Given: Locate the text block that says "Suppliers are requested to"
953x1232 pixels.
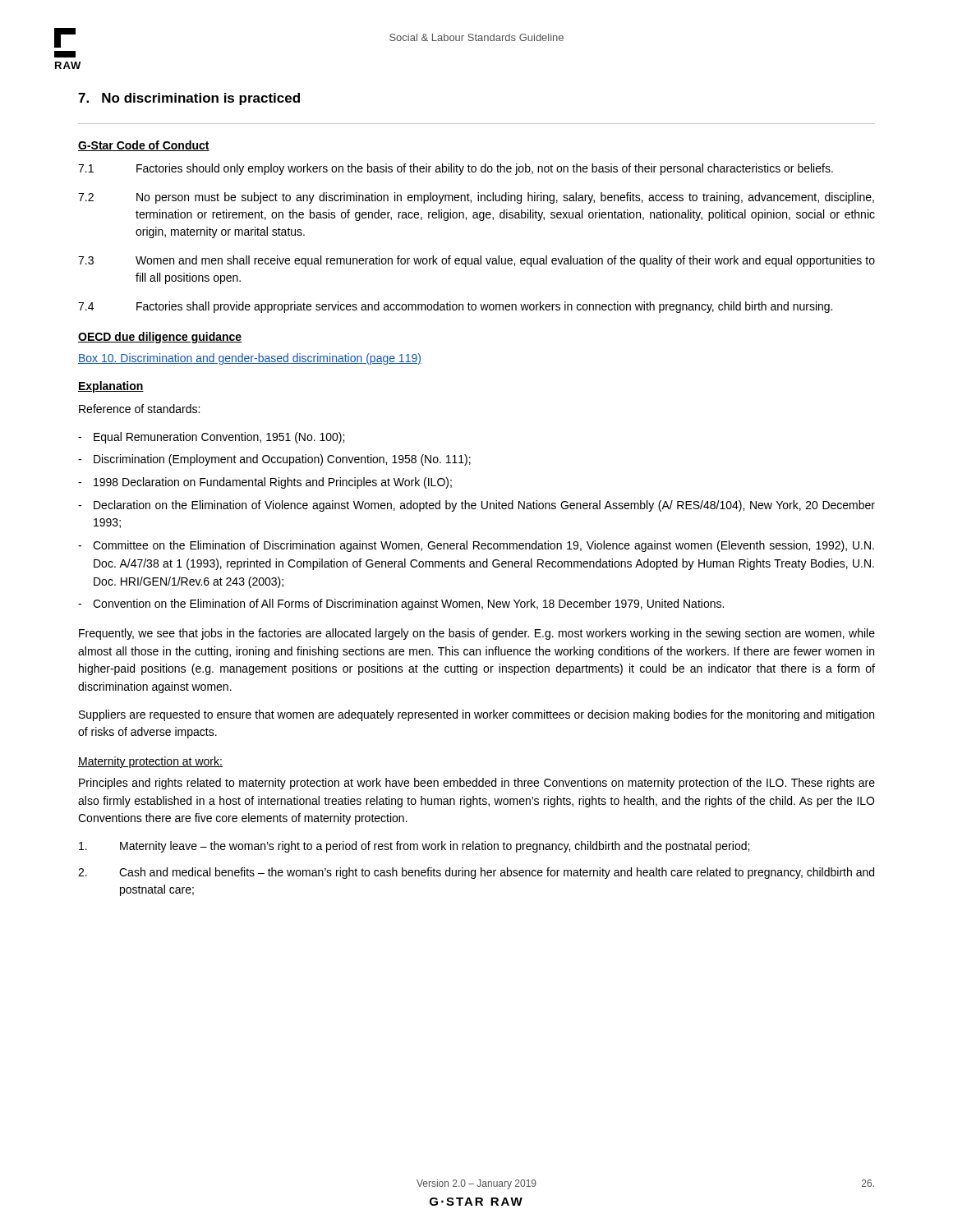Looking at the screenshot, I should pyautogui.click(x=476, y=723).
